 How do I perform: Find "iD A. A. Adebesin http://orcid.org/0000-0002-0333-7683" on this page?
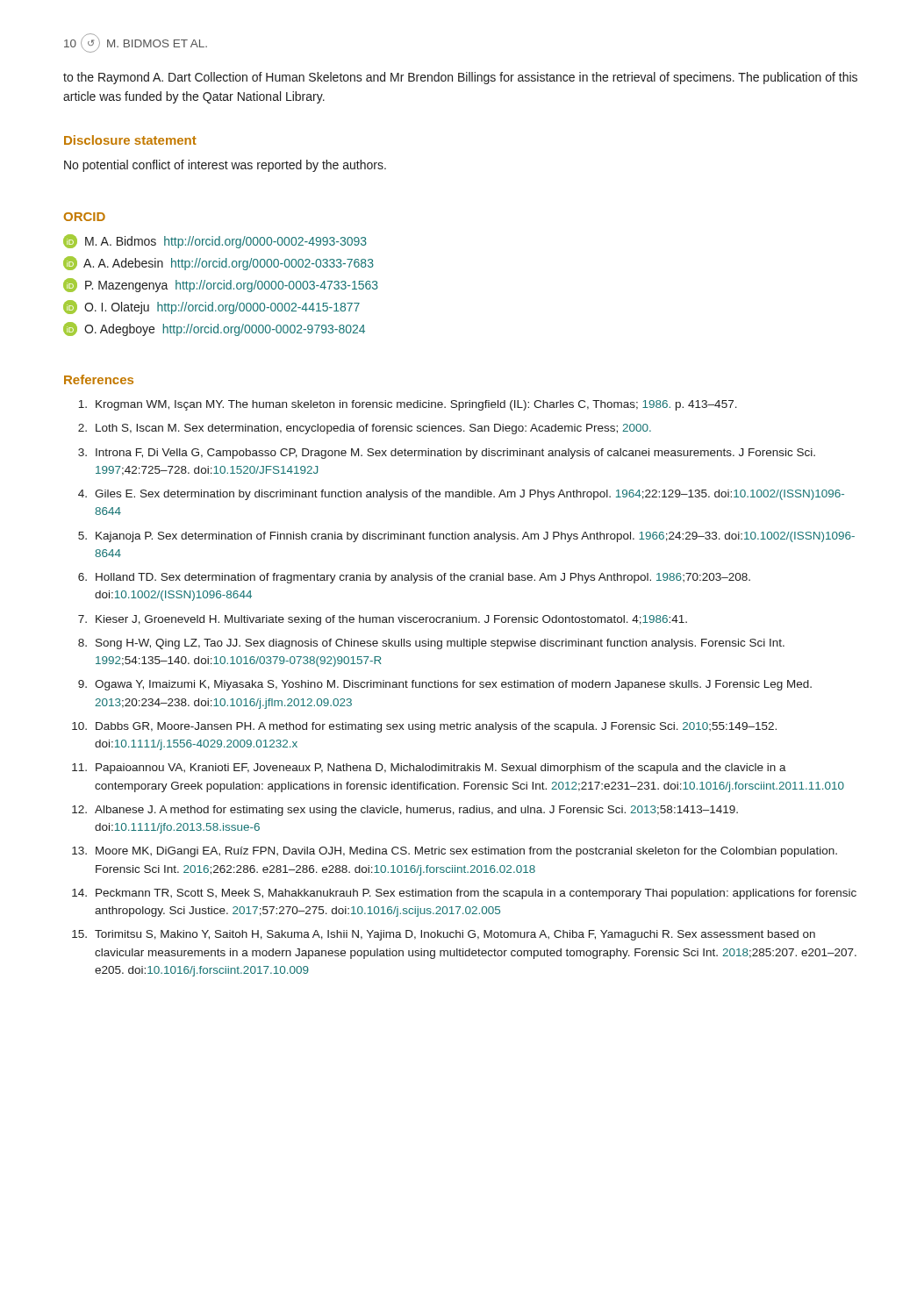tap(218, 263)
